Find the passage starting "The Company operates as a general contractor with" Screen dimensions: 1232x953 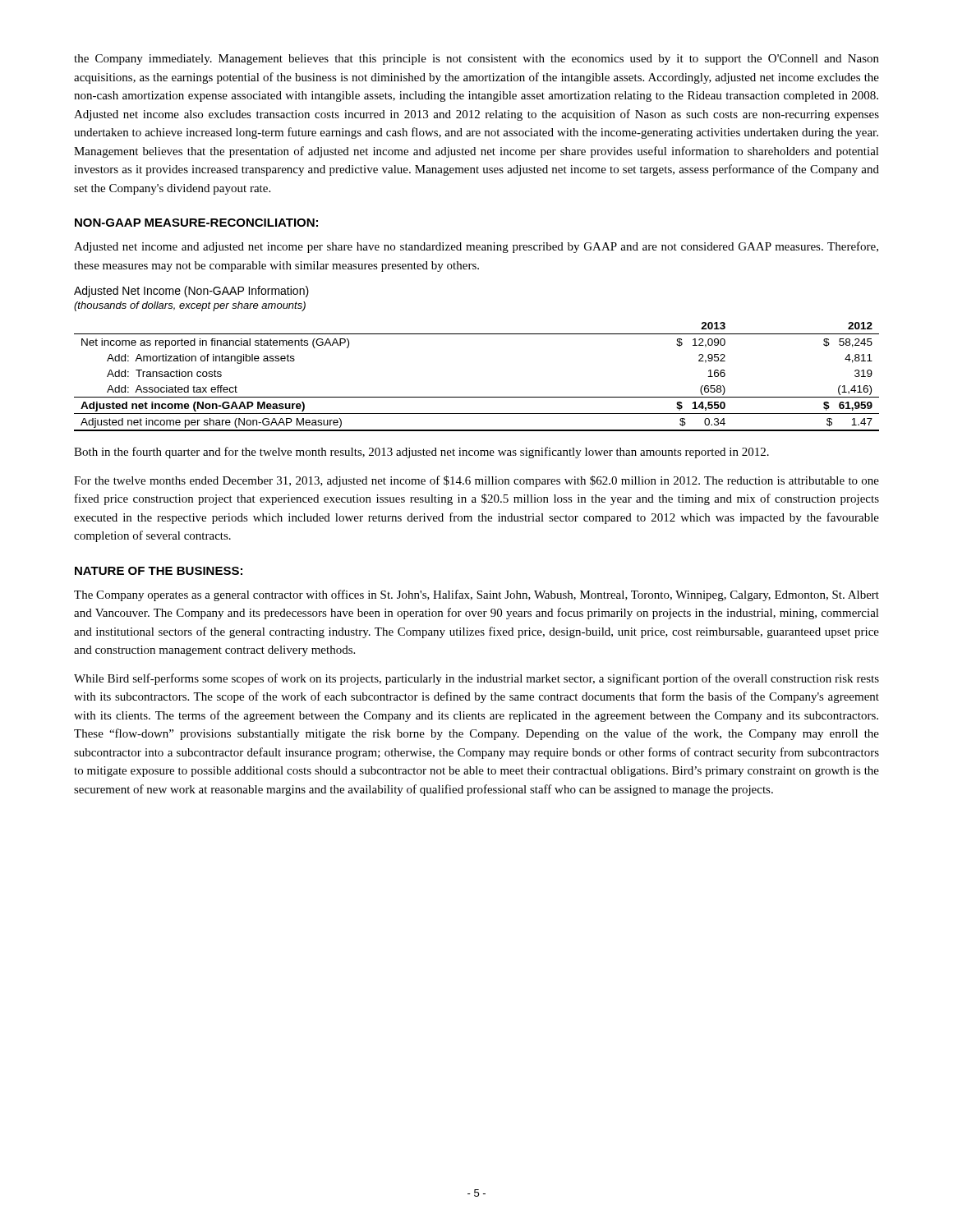click(476, 622)
